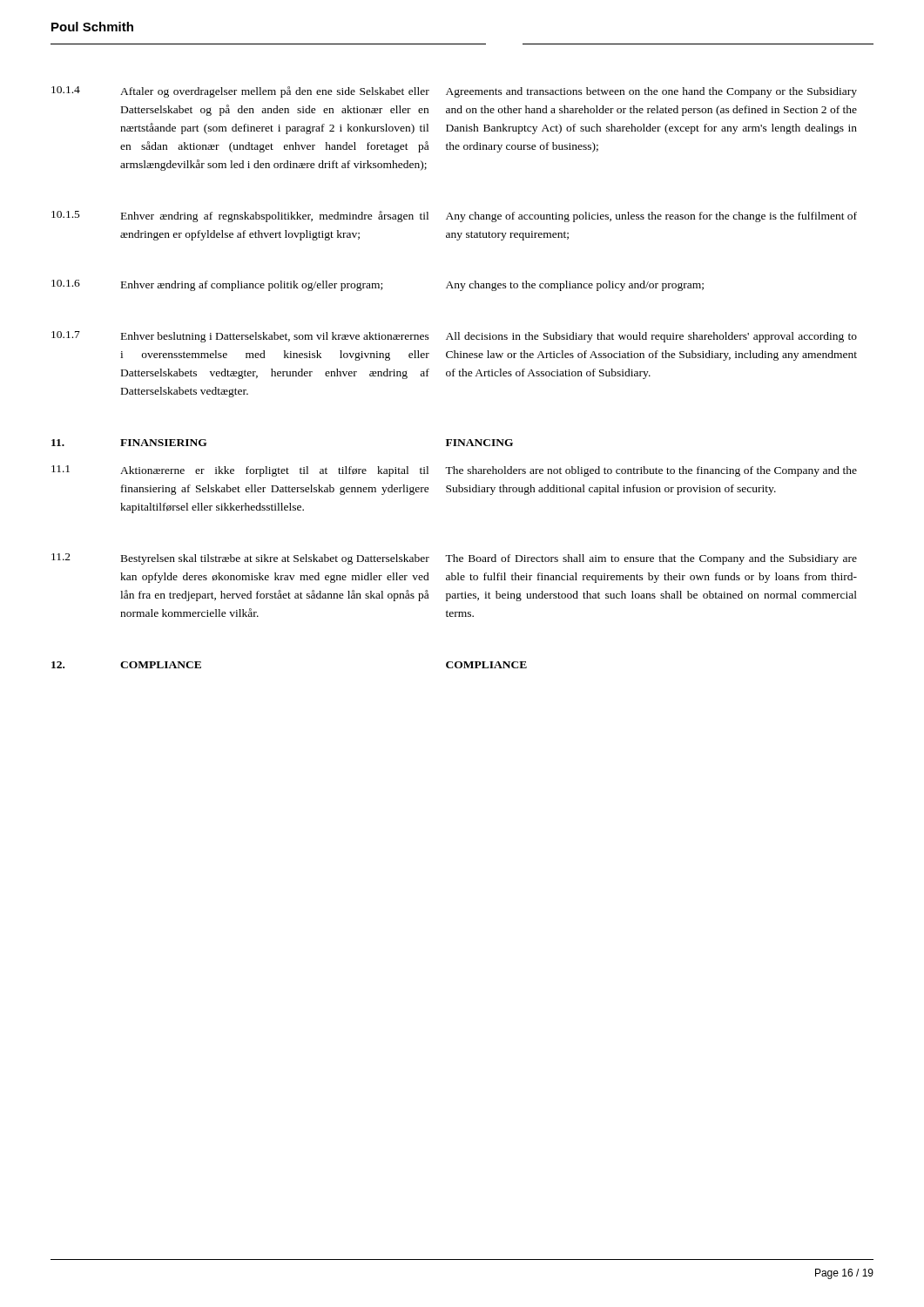The image size is (924, 1307).
Task: Select the text block starting "10.1.4 Aftaler og overdragelser"
Action: (454, 136)
